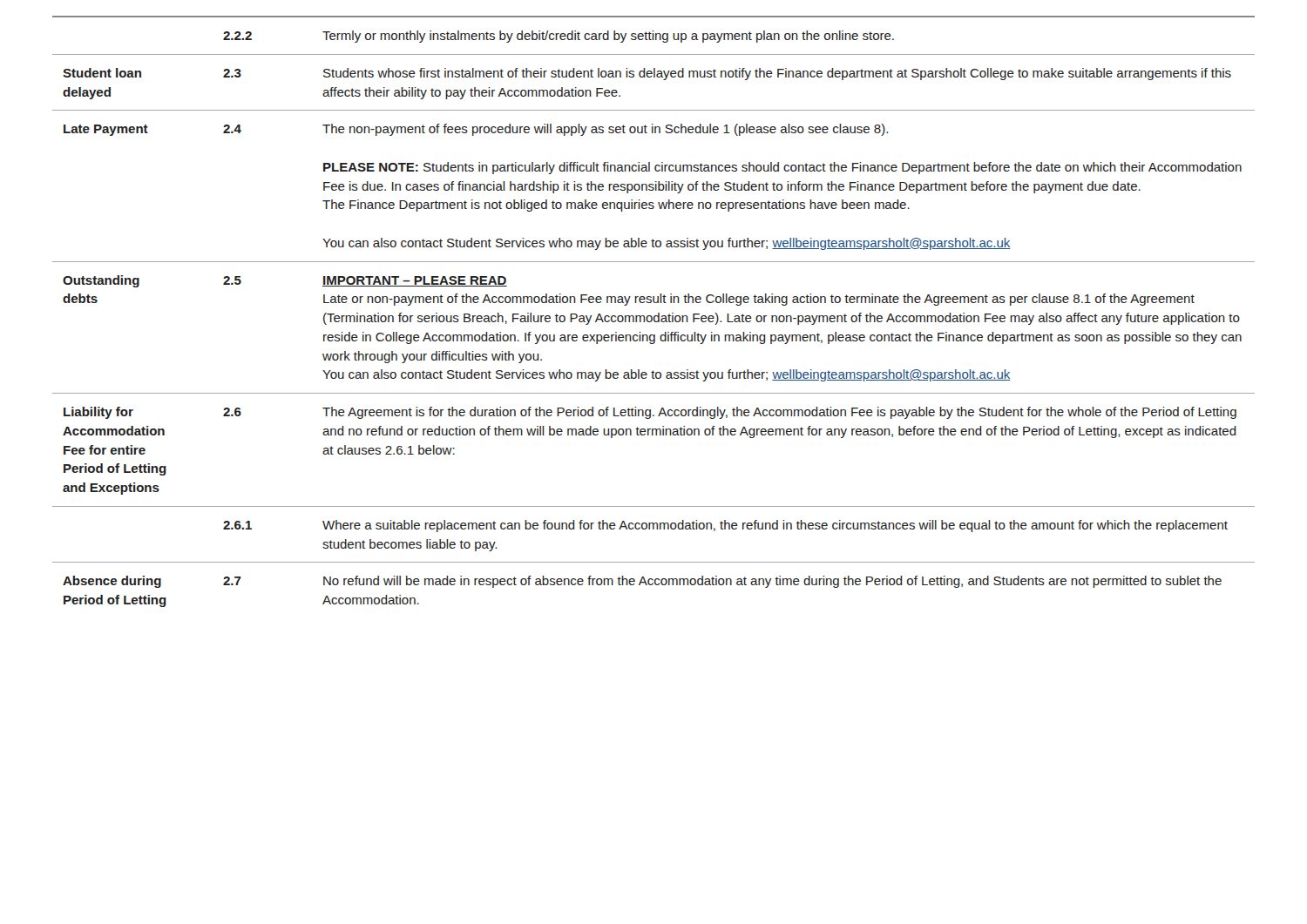Click on the list item with the text "Student loandelayed"
1307x924 pixels.
tap(102, 82)
